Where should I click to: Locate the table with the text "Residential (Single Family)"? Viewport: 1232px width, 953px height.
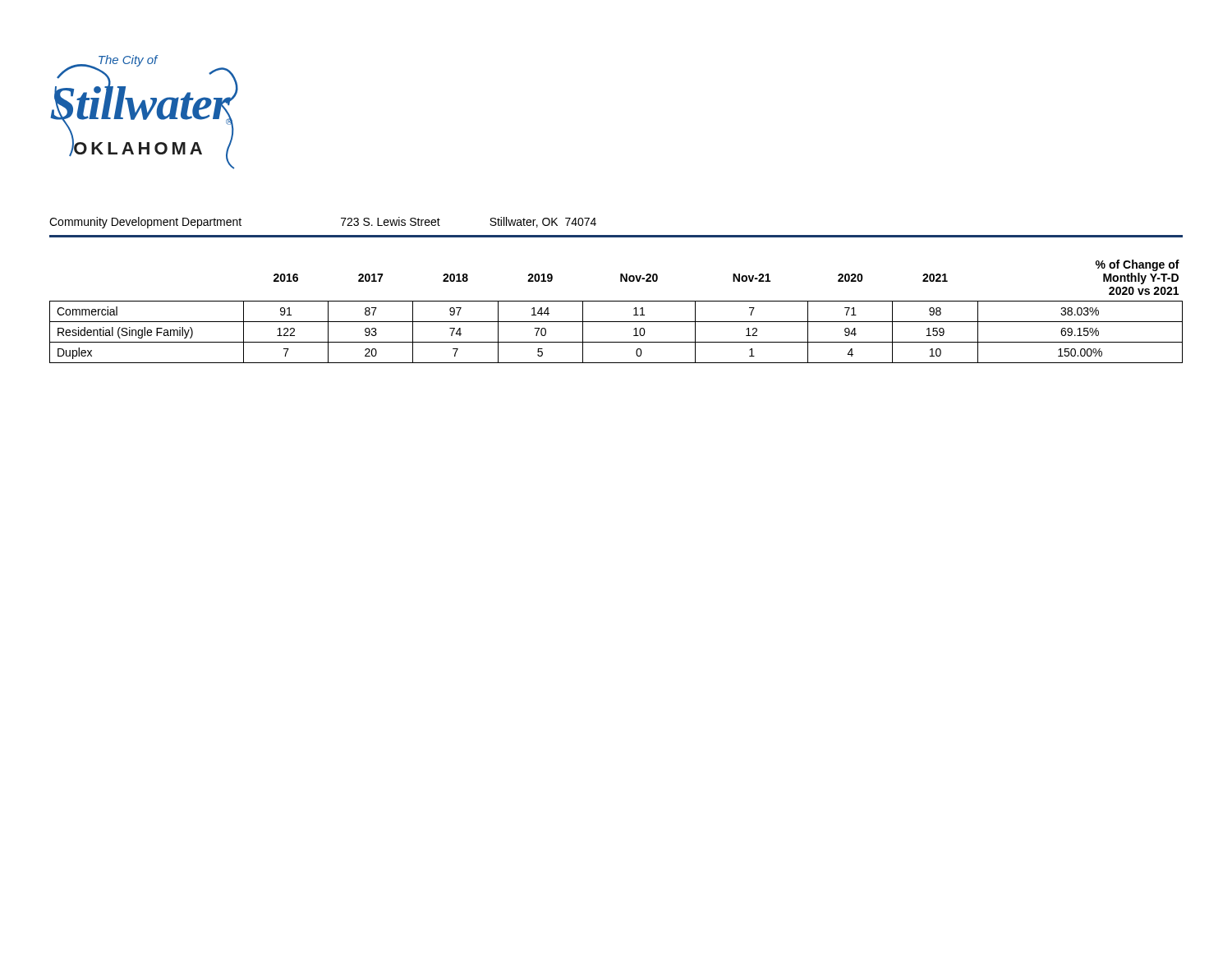tap(616, 309)
